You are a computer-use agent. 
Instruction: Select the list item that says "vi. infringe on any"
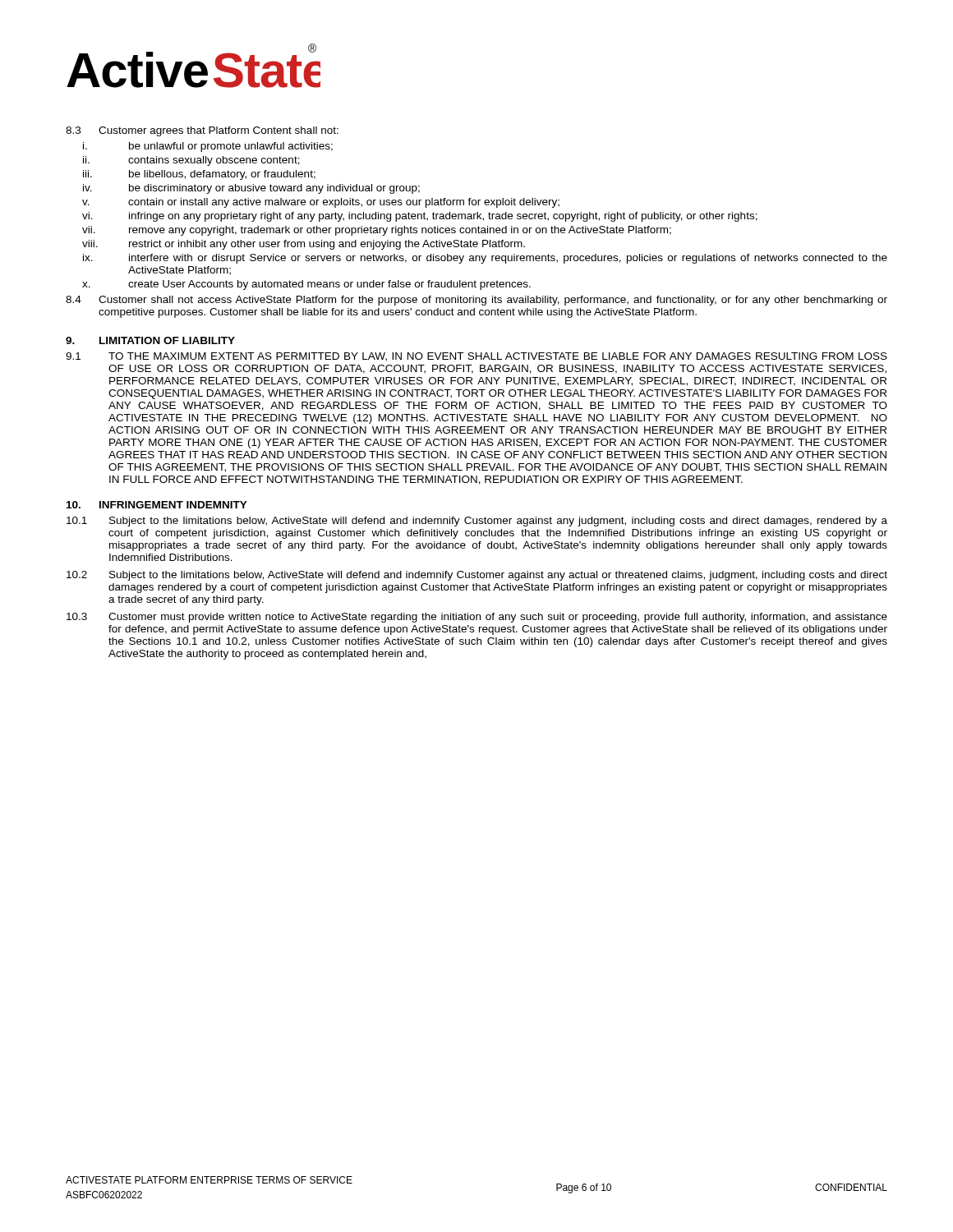(x=476, y=216)
